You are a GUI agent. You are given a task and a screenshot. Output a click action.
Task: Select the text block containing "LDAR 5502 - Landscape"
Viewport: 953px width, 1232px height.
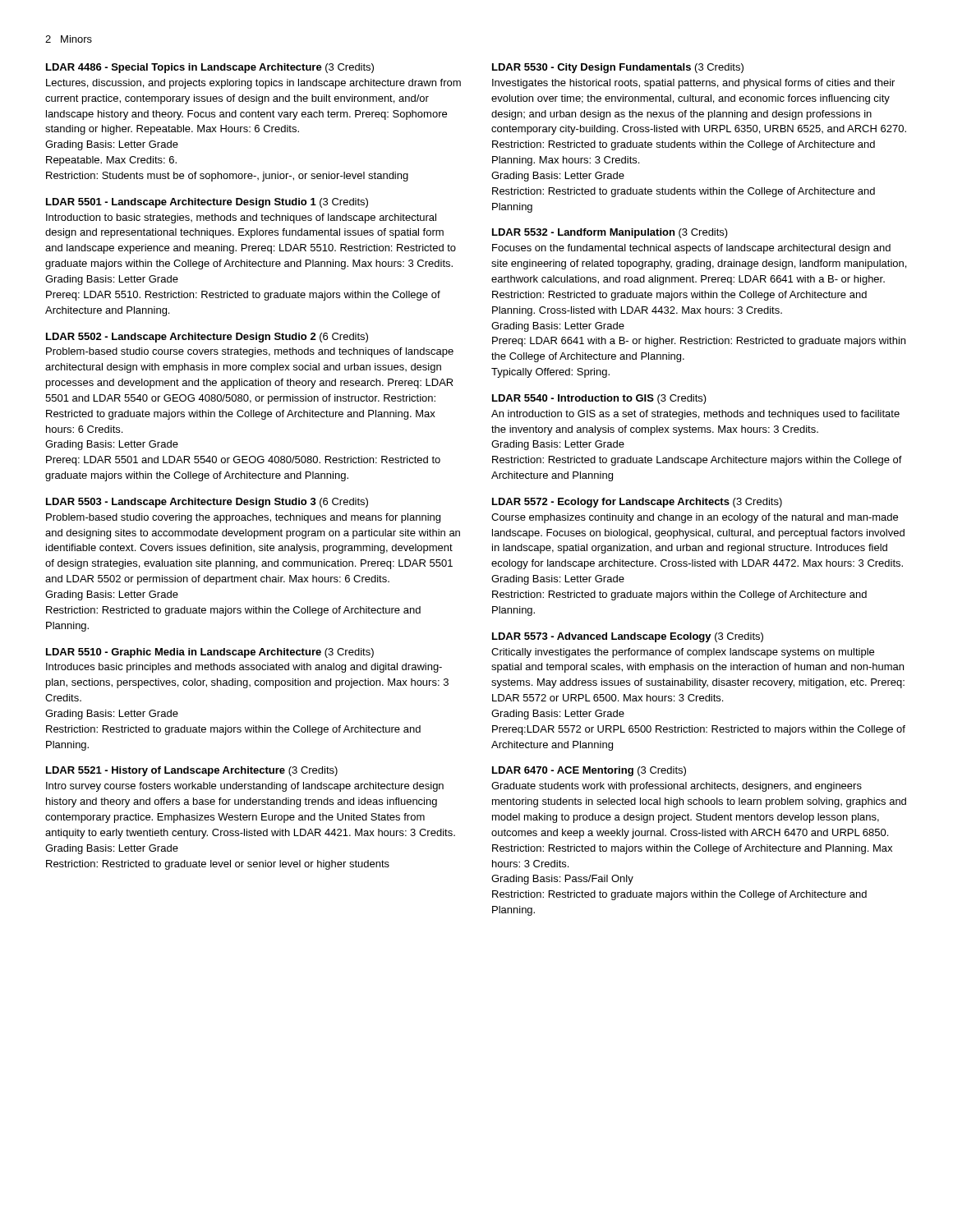(x=253, y=406)
